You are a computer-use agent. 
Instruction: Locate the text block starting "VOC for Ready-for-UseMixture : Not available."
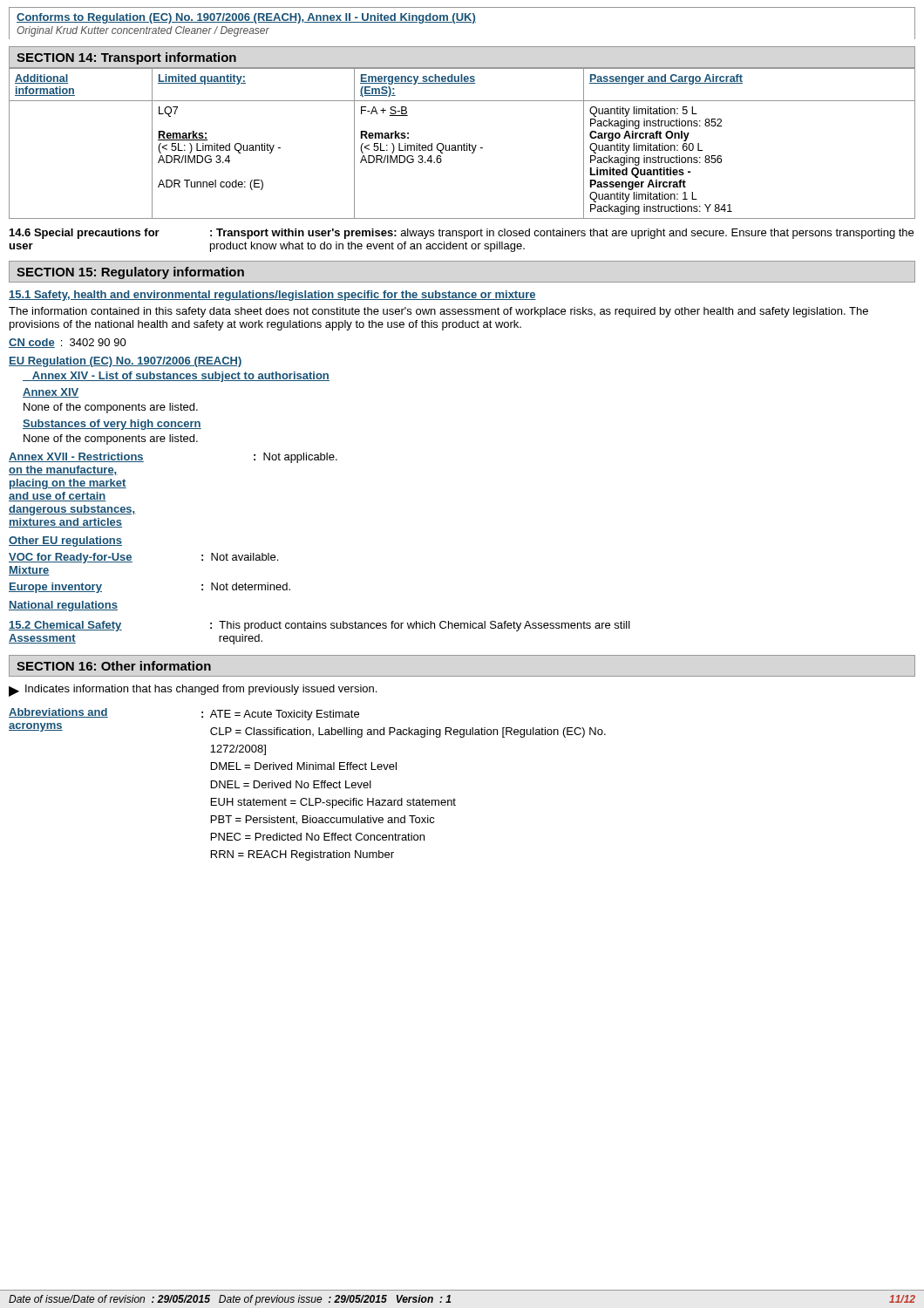pyautogui.click(x=45, y=558)
